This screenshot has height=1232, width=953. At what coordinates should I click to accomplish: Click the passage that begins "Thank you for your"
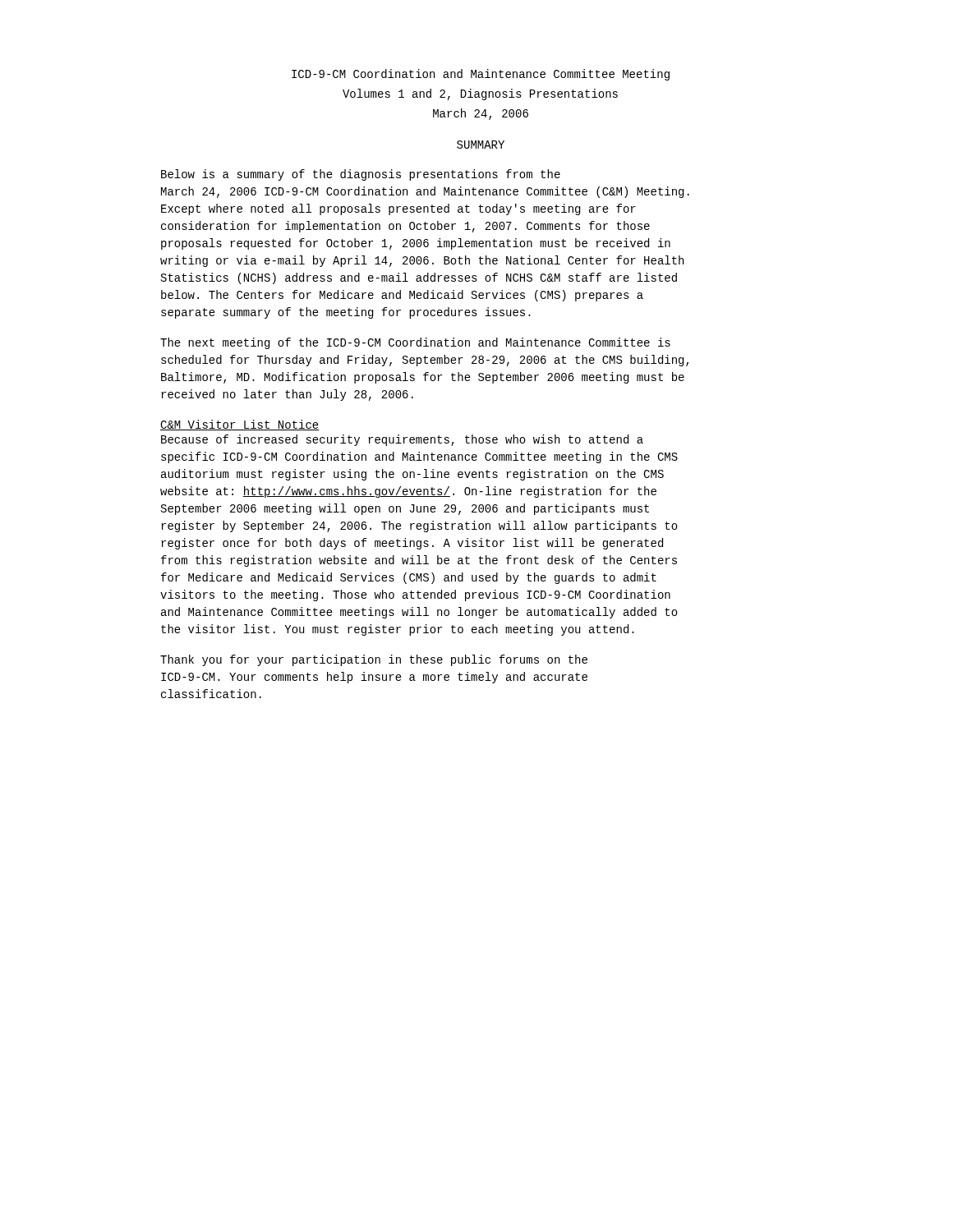click(x=374, y=678)
